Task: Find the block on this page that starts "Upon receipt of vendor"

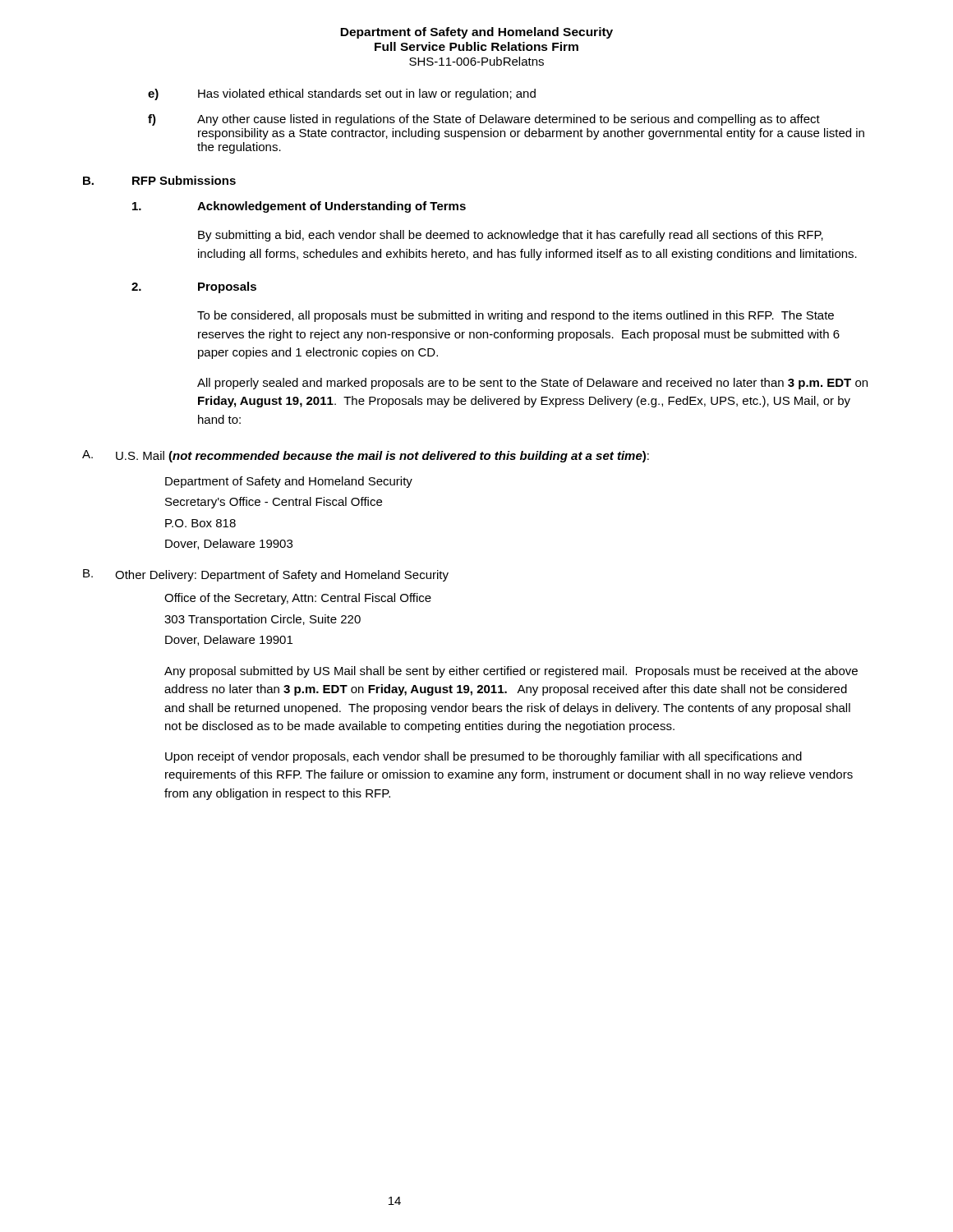Action: click(x=509, y=774)
